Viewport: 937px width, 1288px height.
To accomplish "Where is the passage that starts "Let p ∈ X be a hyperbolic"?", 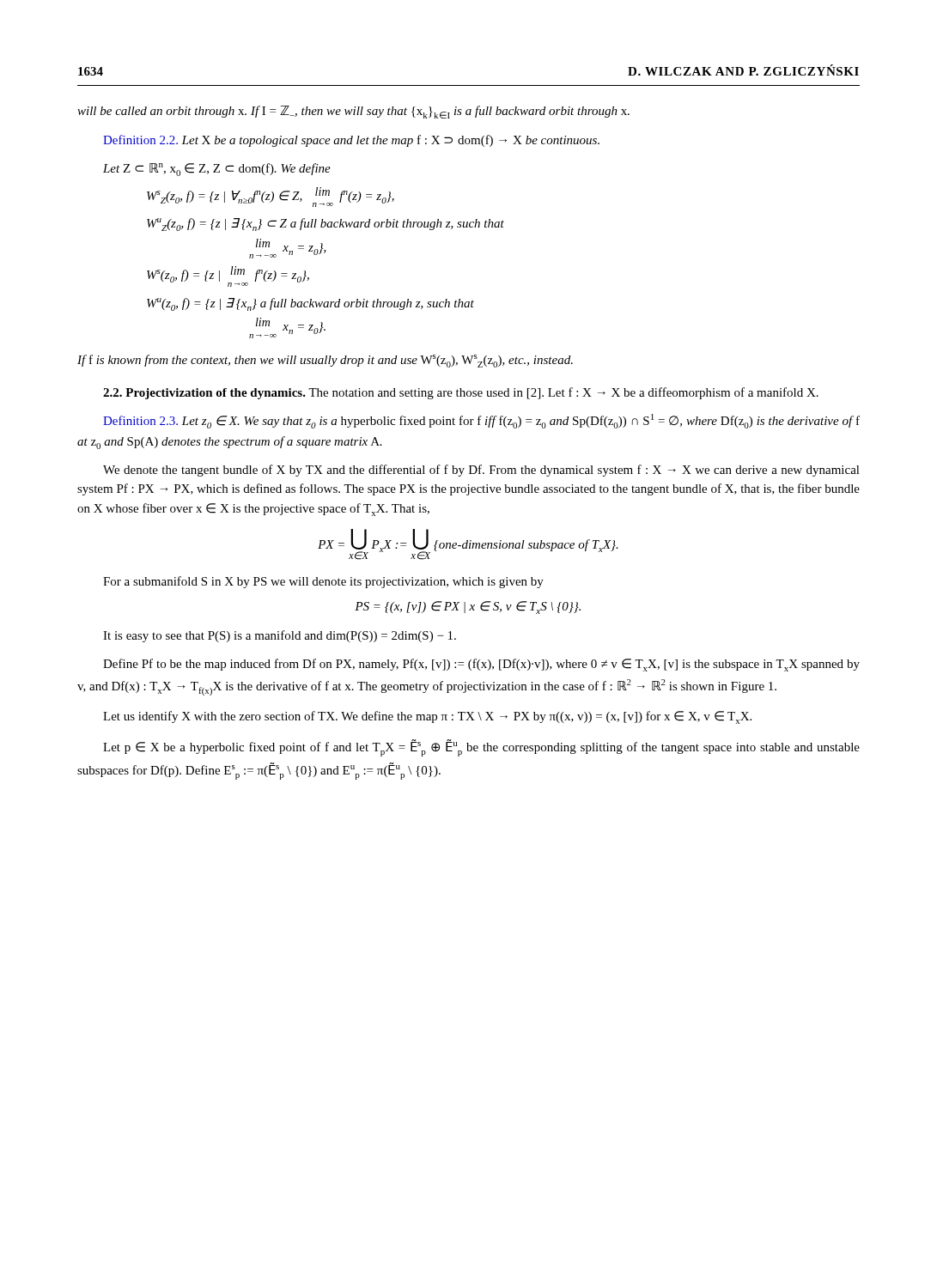I will tap(468, 759).
